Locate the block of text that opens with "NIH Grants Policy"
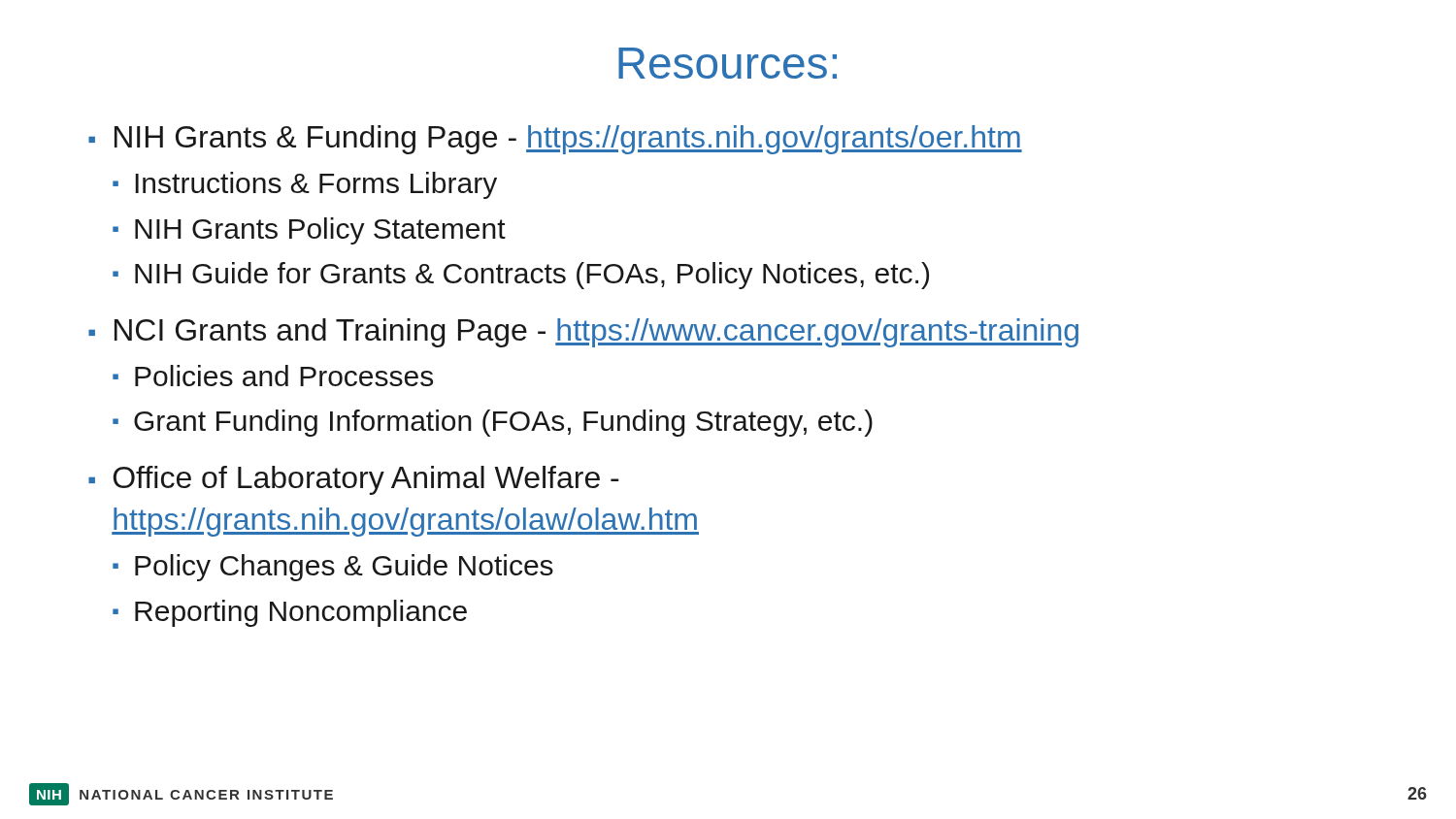 click(x=319, y=228)
